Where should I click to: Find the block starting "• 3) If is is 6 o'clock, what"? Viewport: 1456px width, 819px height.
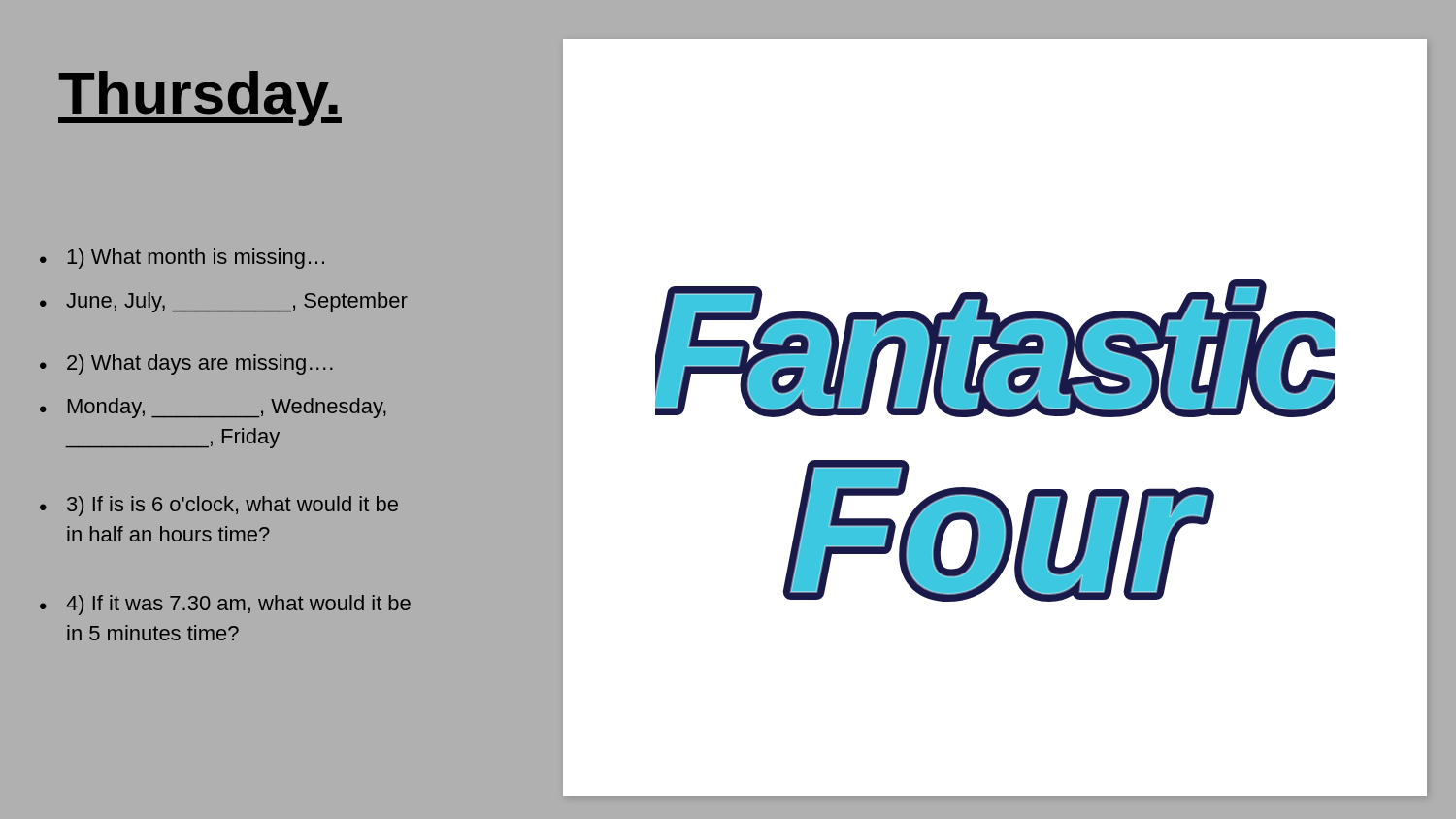pos(282,520)
